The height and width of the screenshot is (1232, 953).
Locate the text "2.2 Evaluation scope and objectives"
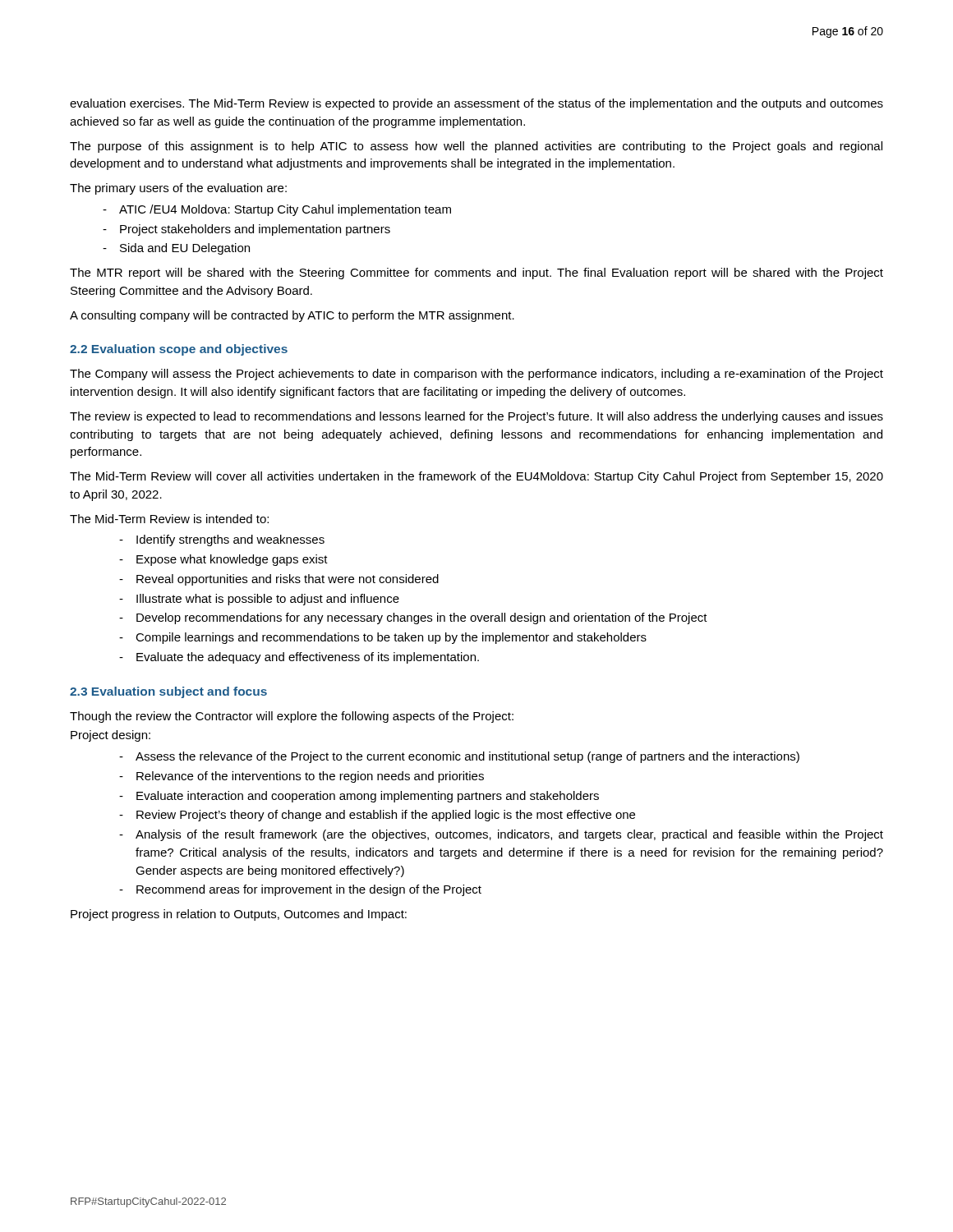(x=179, y=349)
